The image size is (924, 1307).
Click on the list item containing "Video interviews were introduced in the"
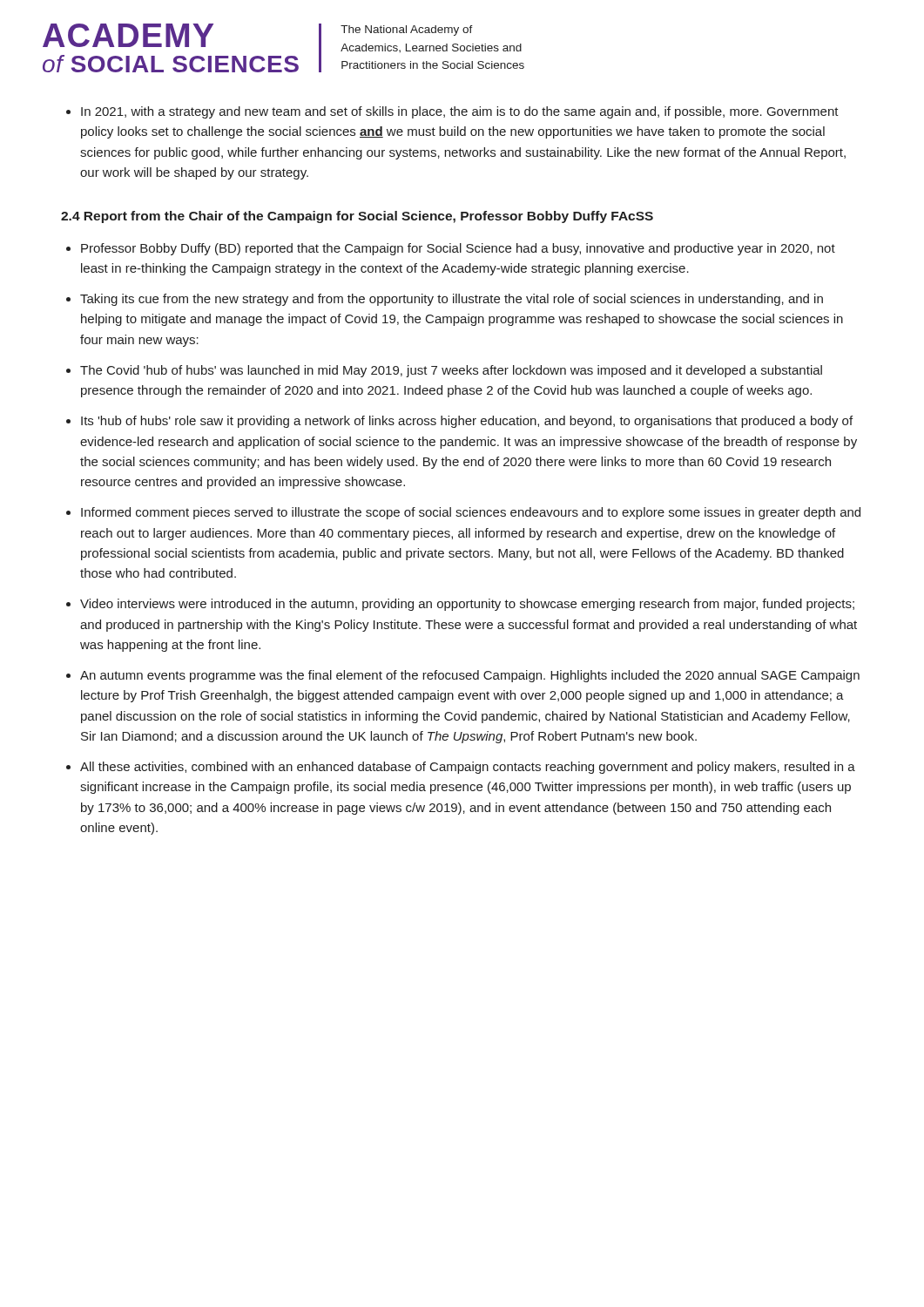click(x=472, y=624)
